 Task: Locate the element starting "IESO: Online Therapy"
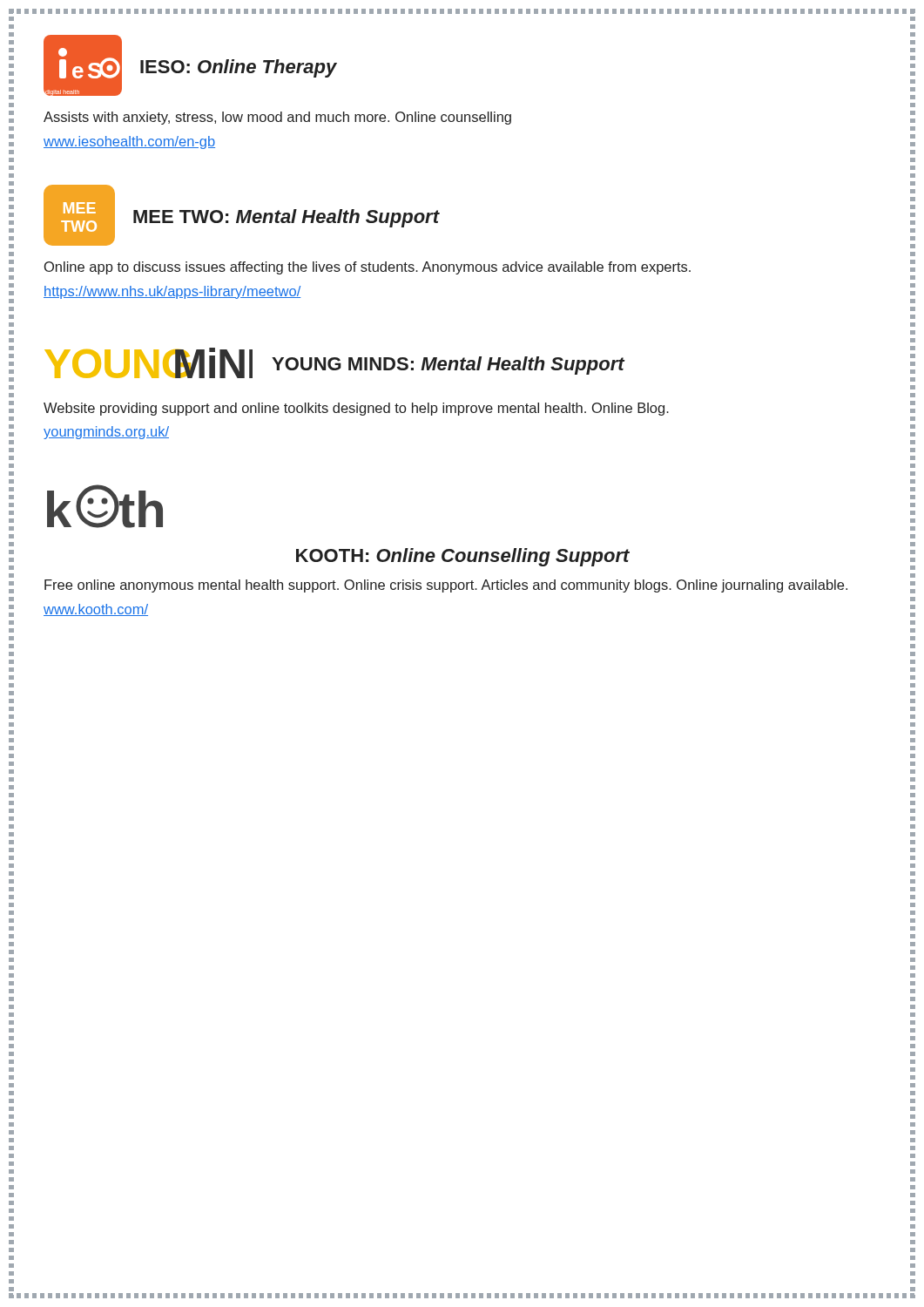point(238,67)
